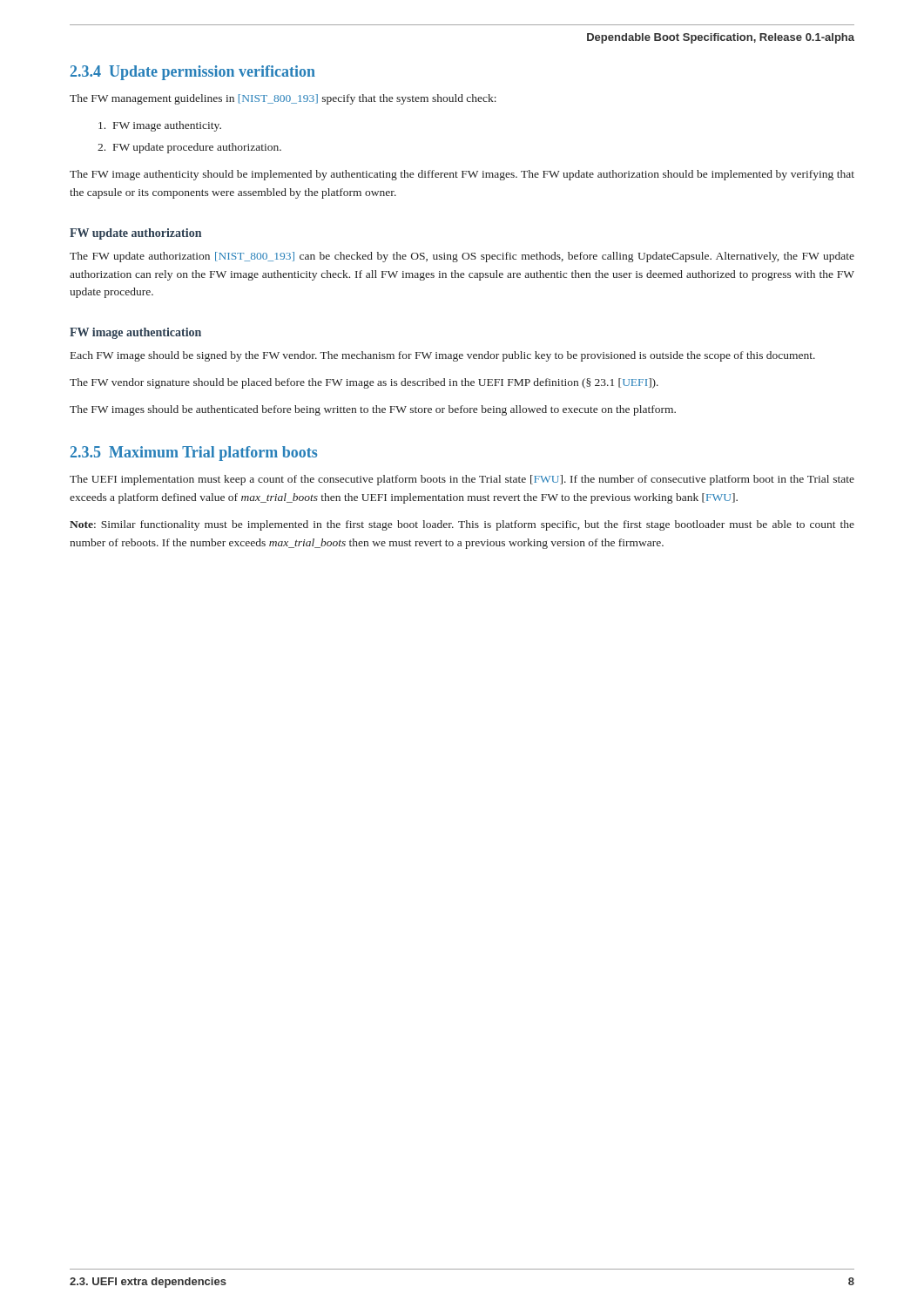Locate the text block containing "The FW image authenticity"
The image size is (924, 1307).
click(462, 183)
